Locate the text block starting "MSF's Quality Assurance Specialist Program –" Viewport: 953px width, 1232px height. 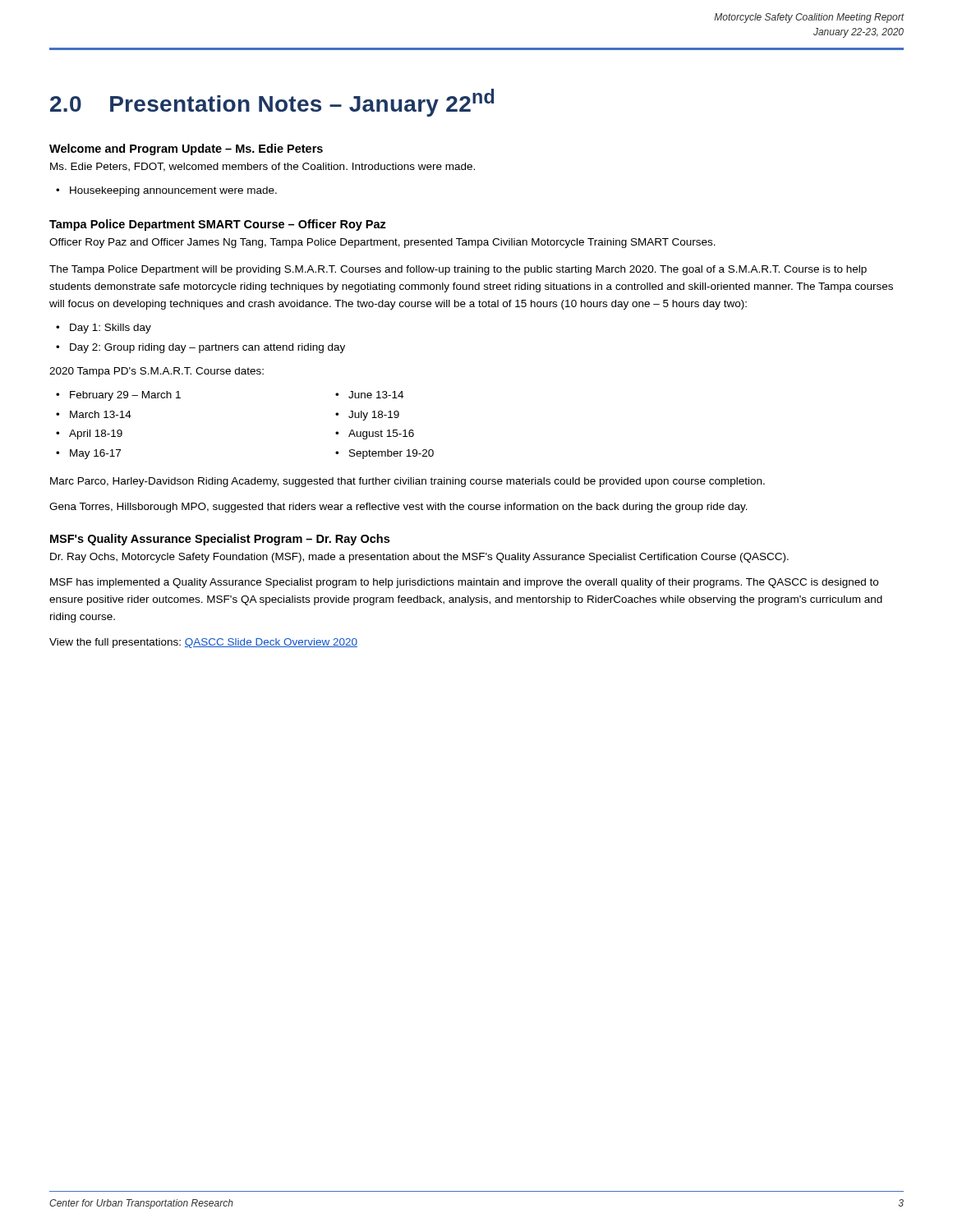pos(220,539)
